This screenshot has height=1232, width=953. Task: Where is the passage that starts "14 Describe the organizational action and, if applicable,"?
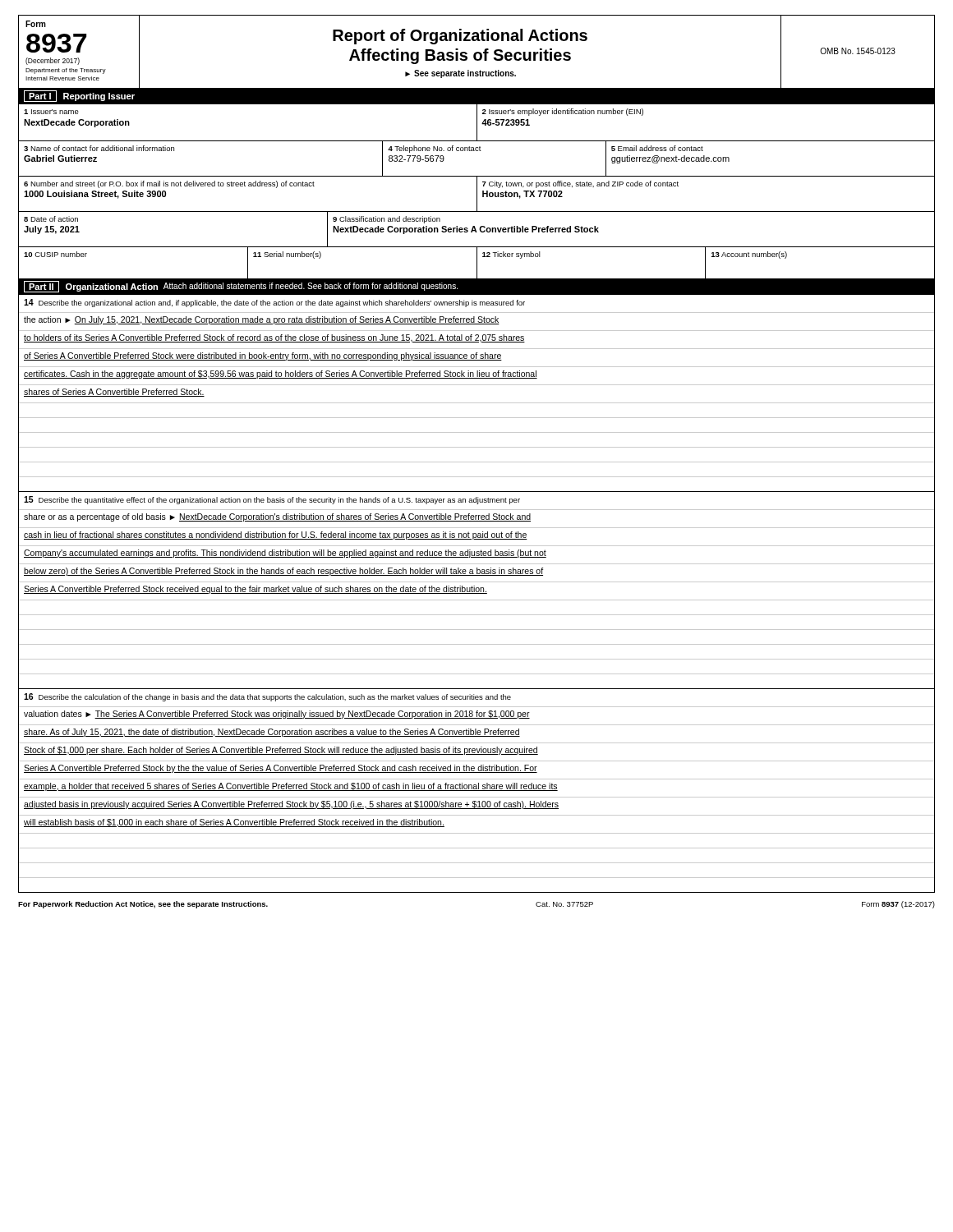click(476, 393)
